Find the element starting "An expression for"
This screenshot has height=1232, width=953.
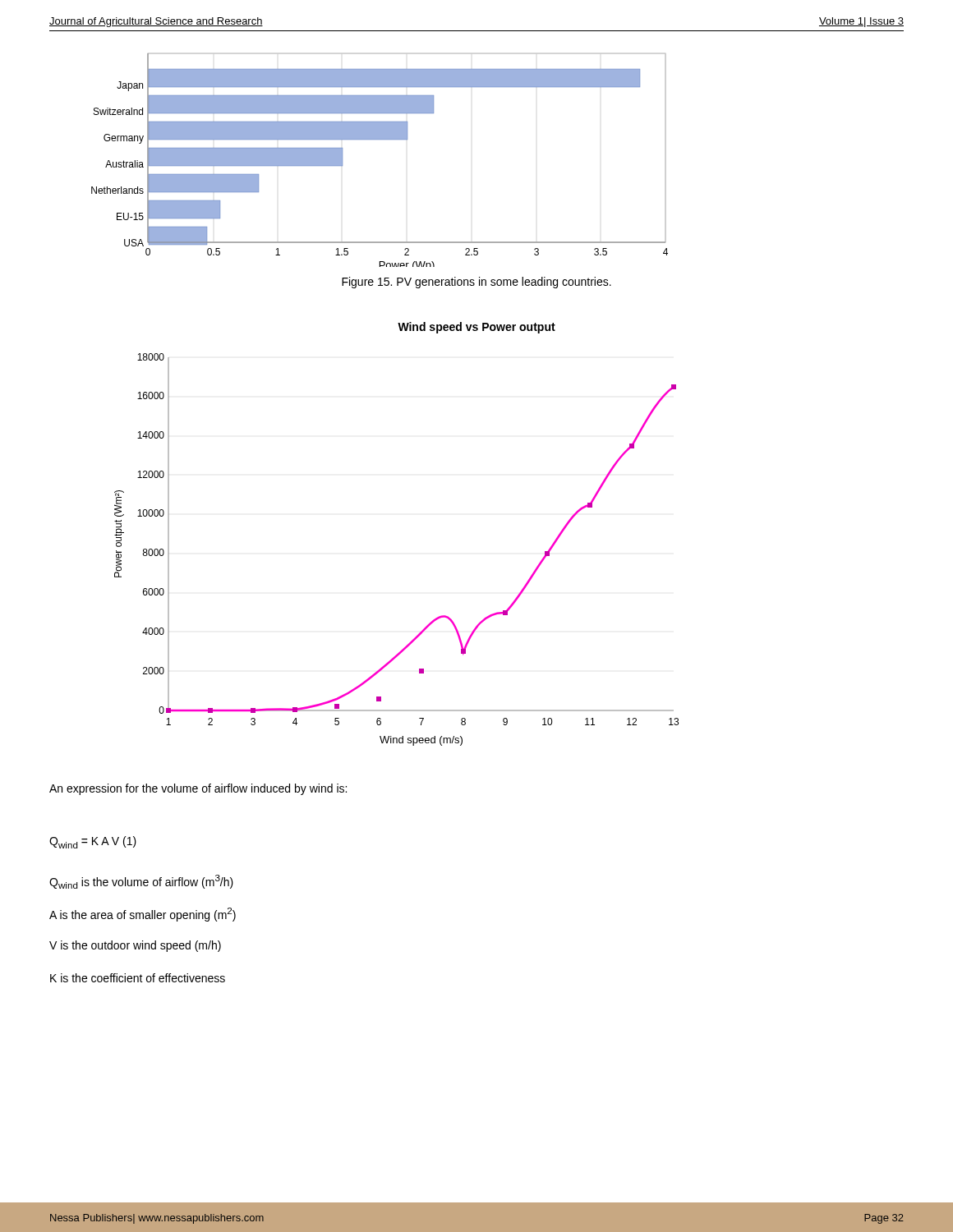coord(198,789)
